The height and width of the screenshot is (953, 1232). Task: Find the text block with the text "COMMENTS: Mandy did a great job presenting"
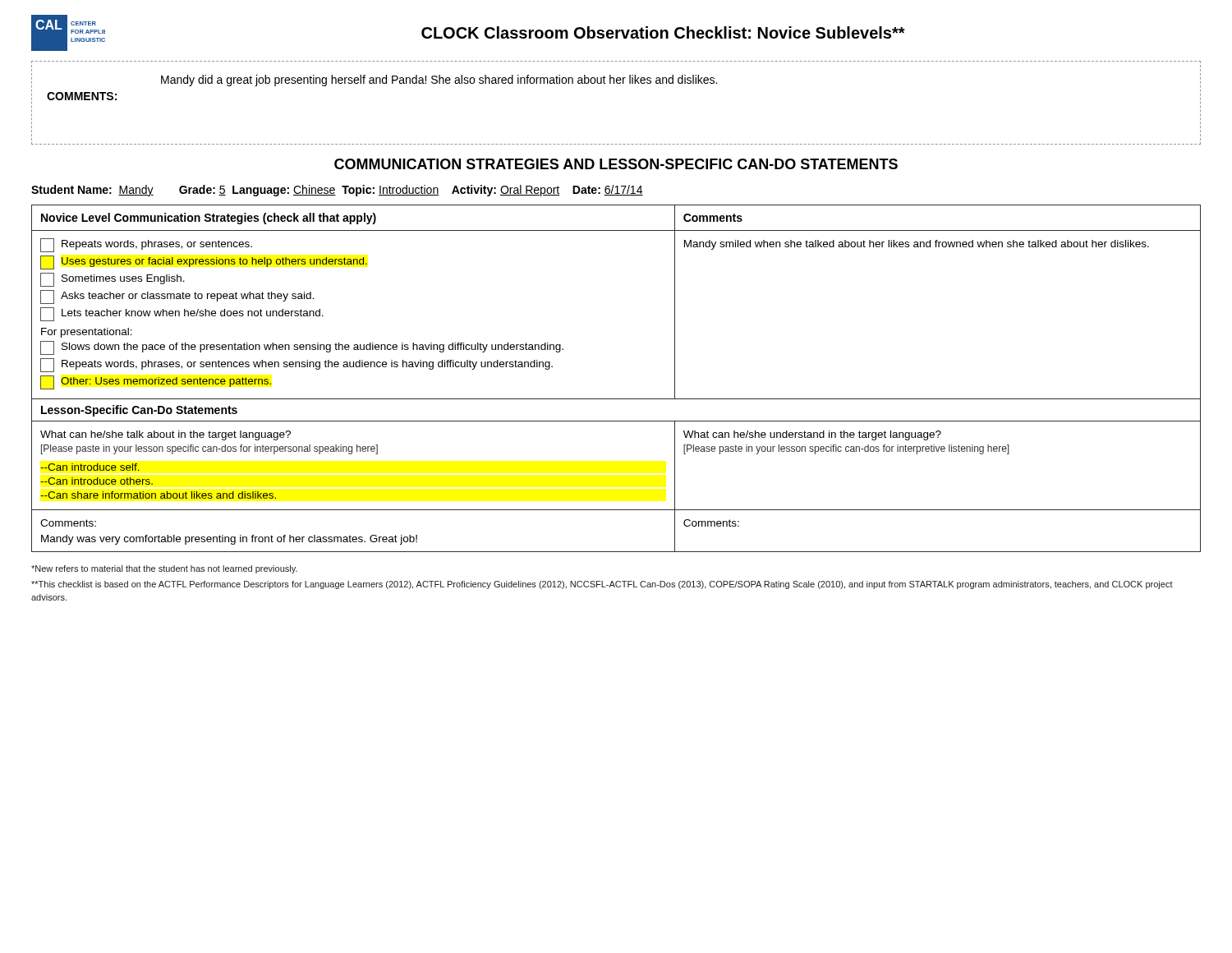[439, 81]
